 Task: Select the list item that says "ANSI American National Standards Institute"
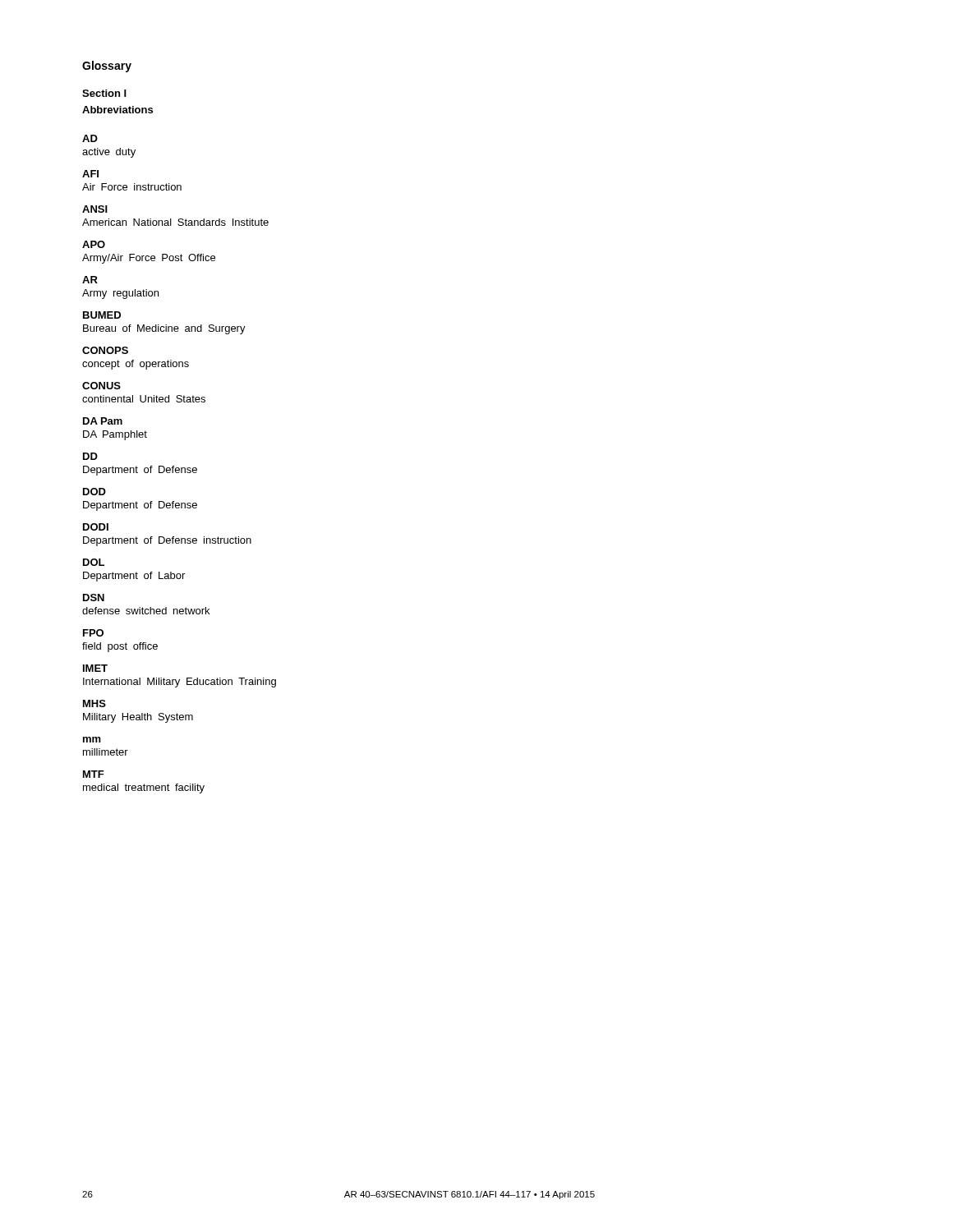pos(95,209)
